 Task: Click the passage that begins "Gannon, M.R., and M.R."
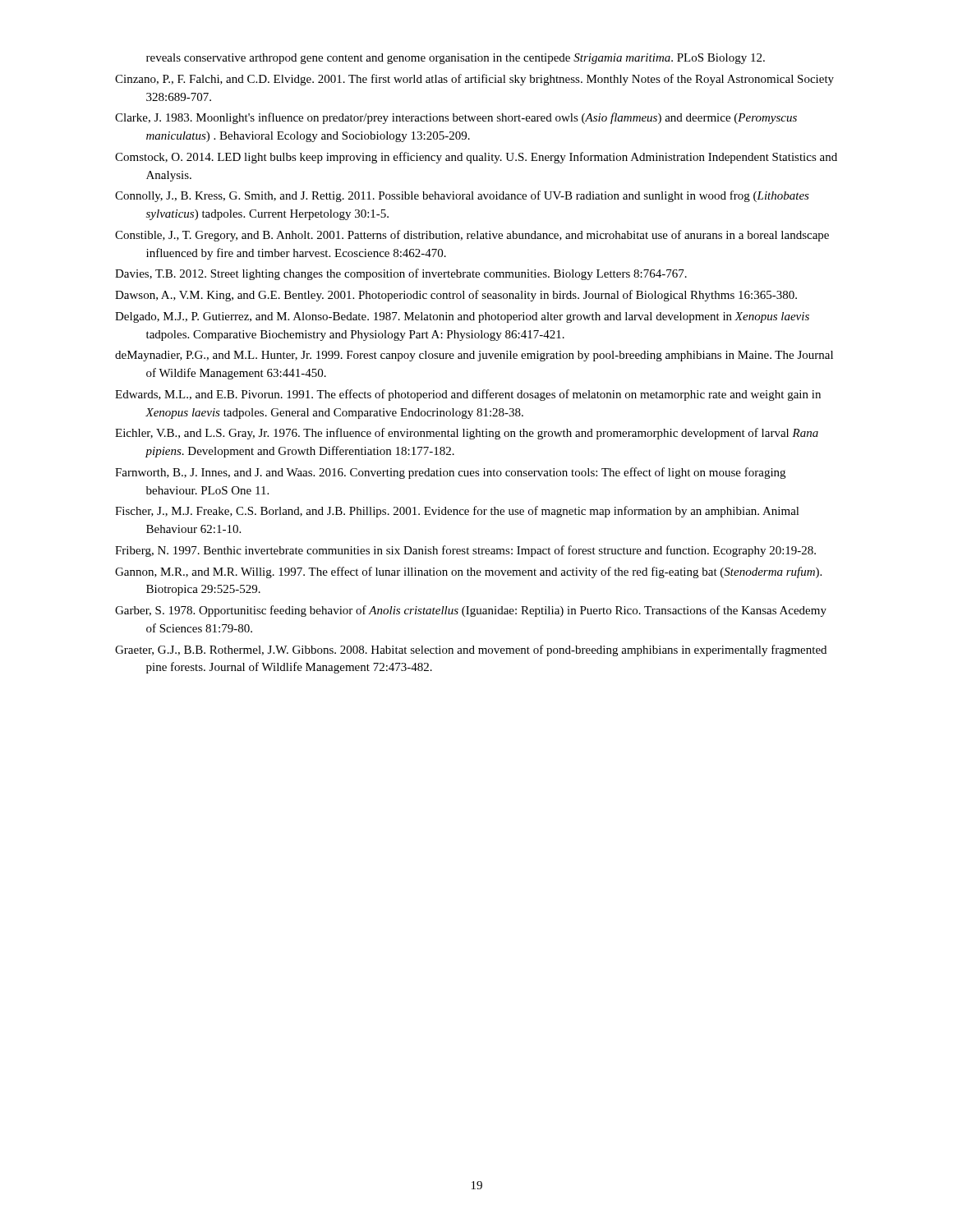pos(469,580)
